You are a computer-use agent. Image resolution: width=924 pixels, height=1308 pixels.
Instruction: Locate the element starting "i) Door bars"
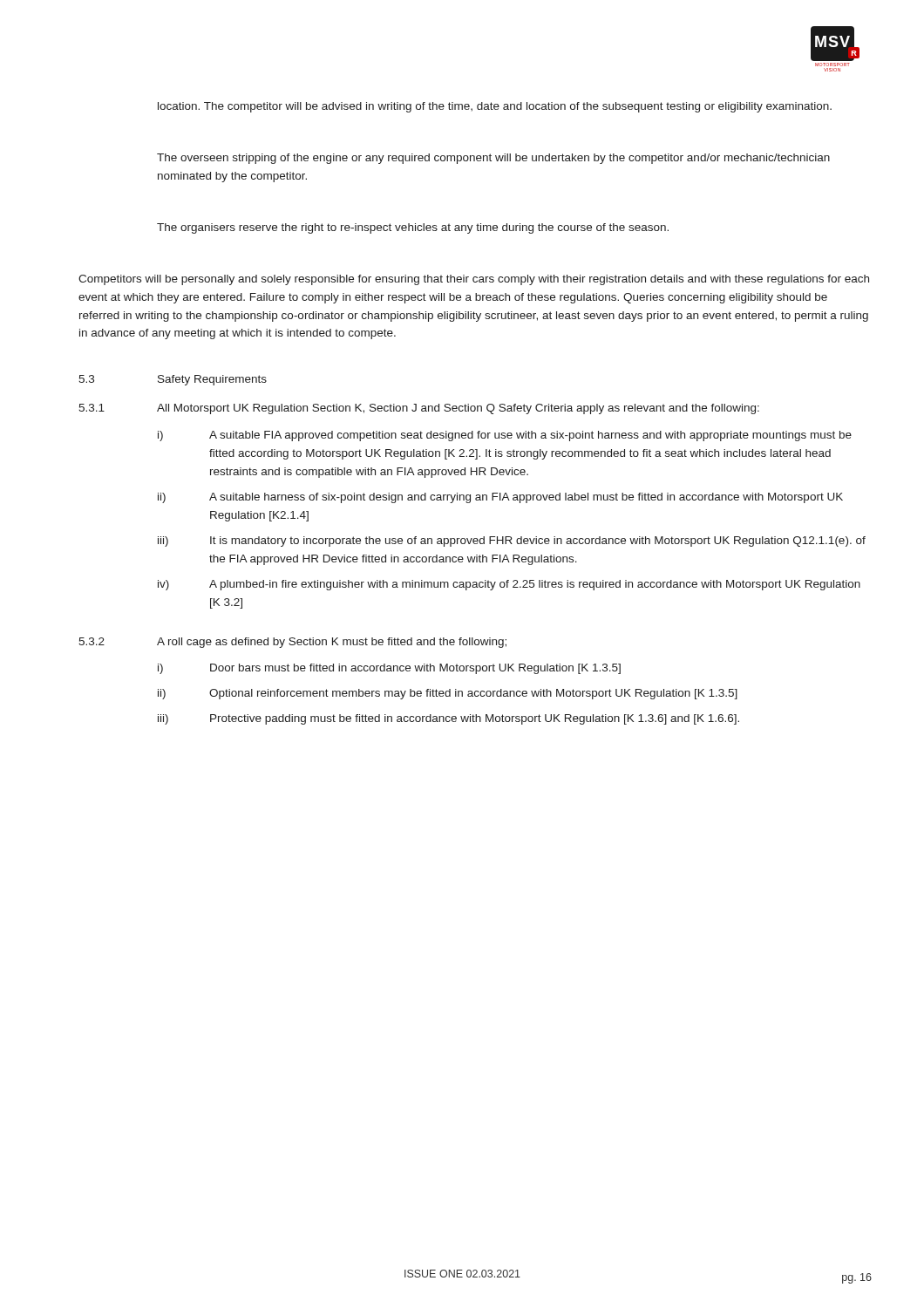[x=514, y=669]
